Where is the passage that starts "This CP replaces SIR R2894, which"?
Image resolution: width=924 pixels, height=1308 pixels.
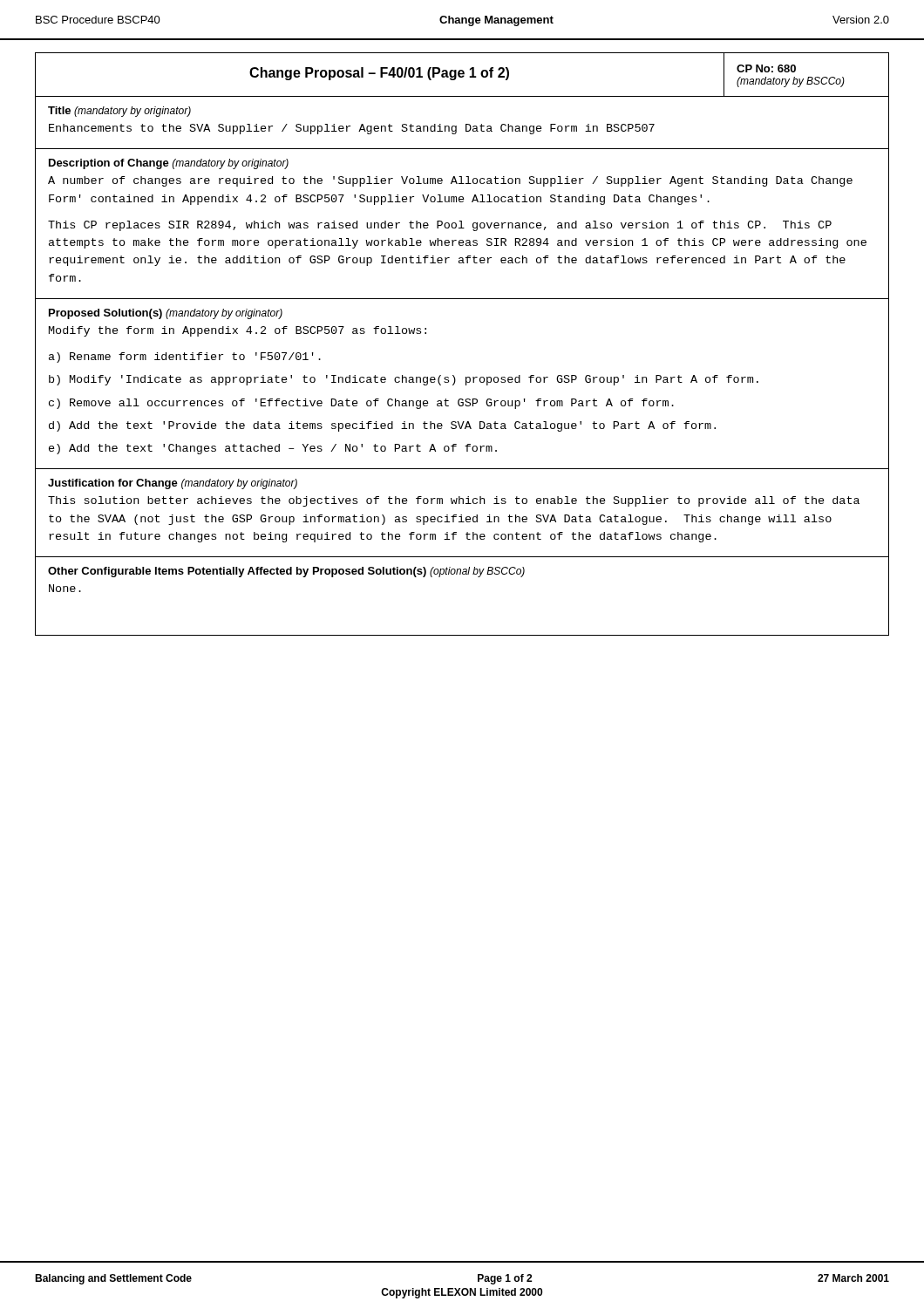tap(458, 252)
